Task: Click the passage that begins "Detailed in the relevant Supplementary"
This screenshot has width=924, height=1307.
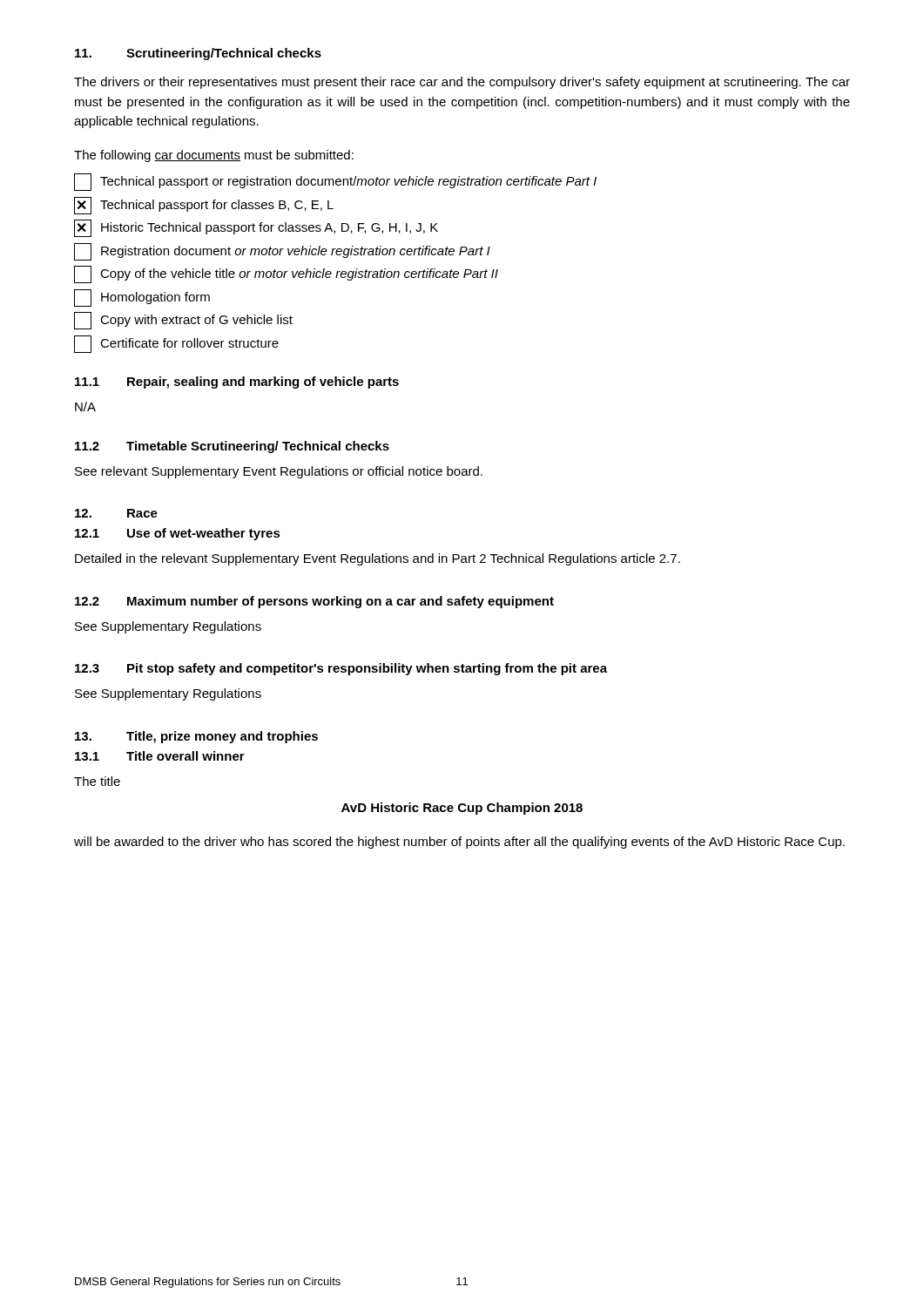Action: point(377,558)
